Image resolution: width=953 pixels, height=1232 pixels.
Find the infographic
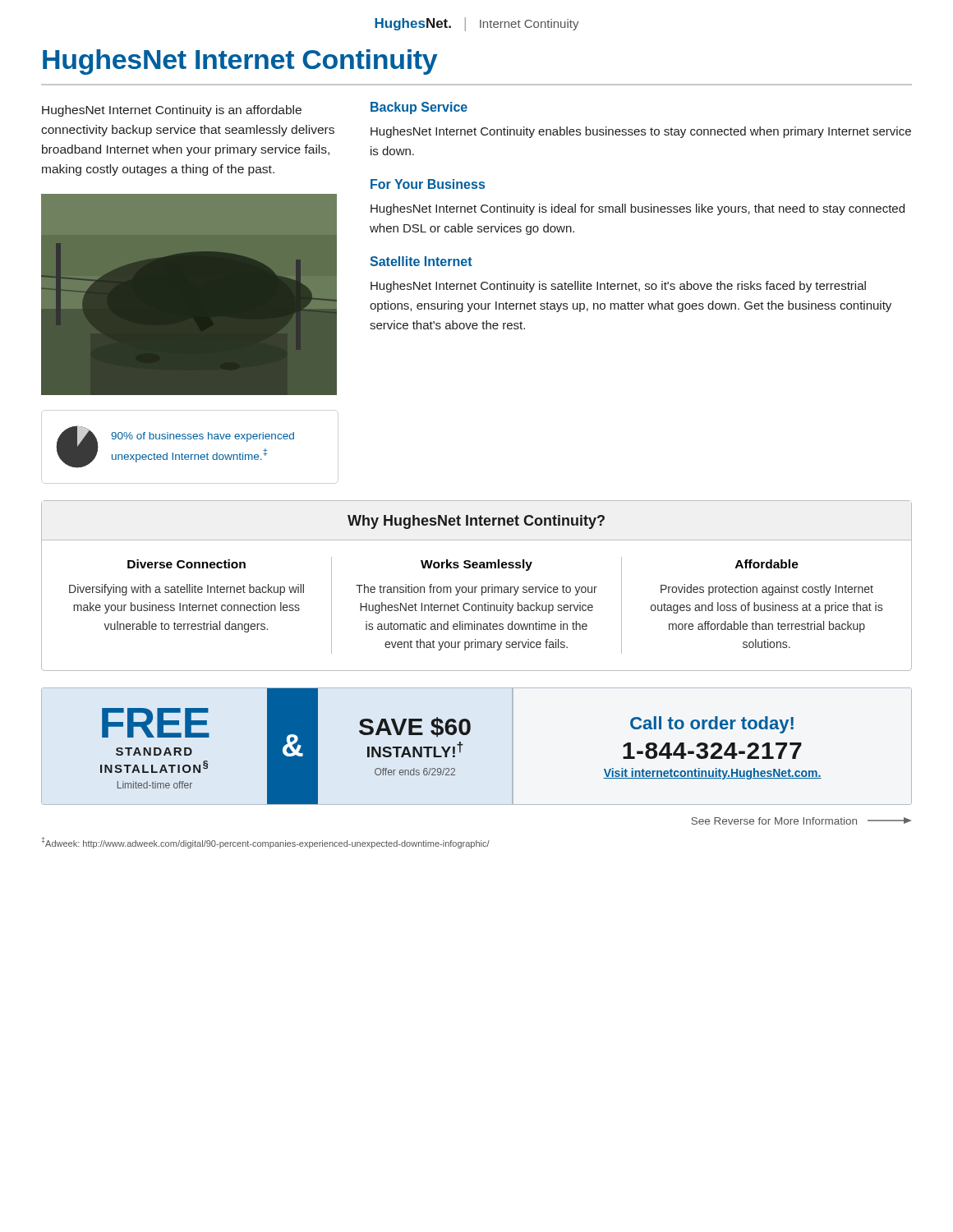click(190, 447)
